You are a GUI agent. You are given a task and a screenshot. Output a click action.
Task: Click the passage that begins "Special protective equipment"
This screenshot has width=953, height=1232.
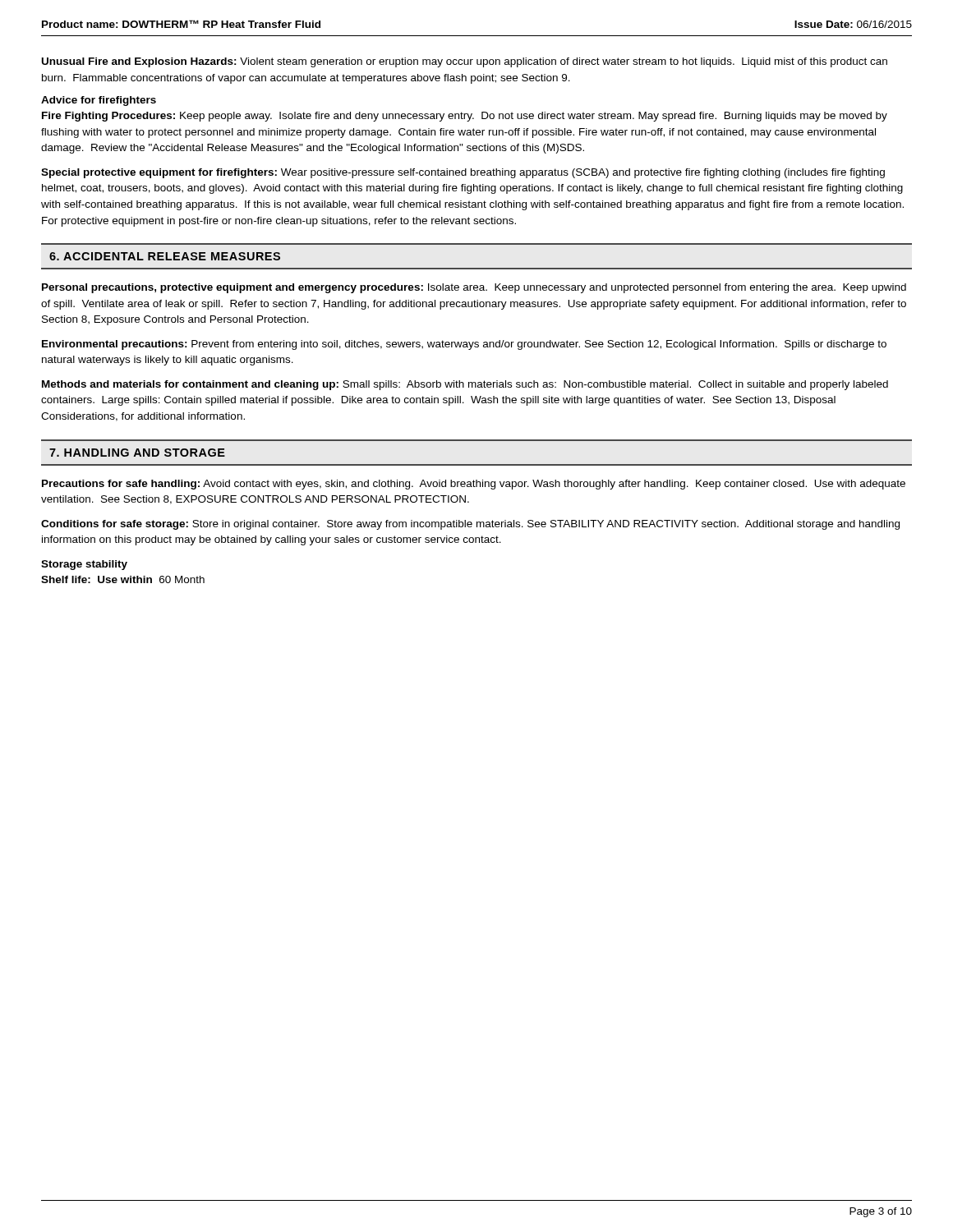pos(474,196)
